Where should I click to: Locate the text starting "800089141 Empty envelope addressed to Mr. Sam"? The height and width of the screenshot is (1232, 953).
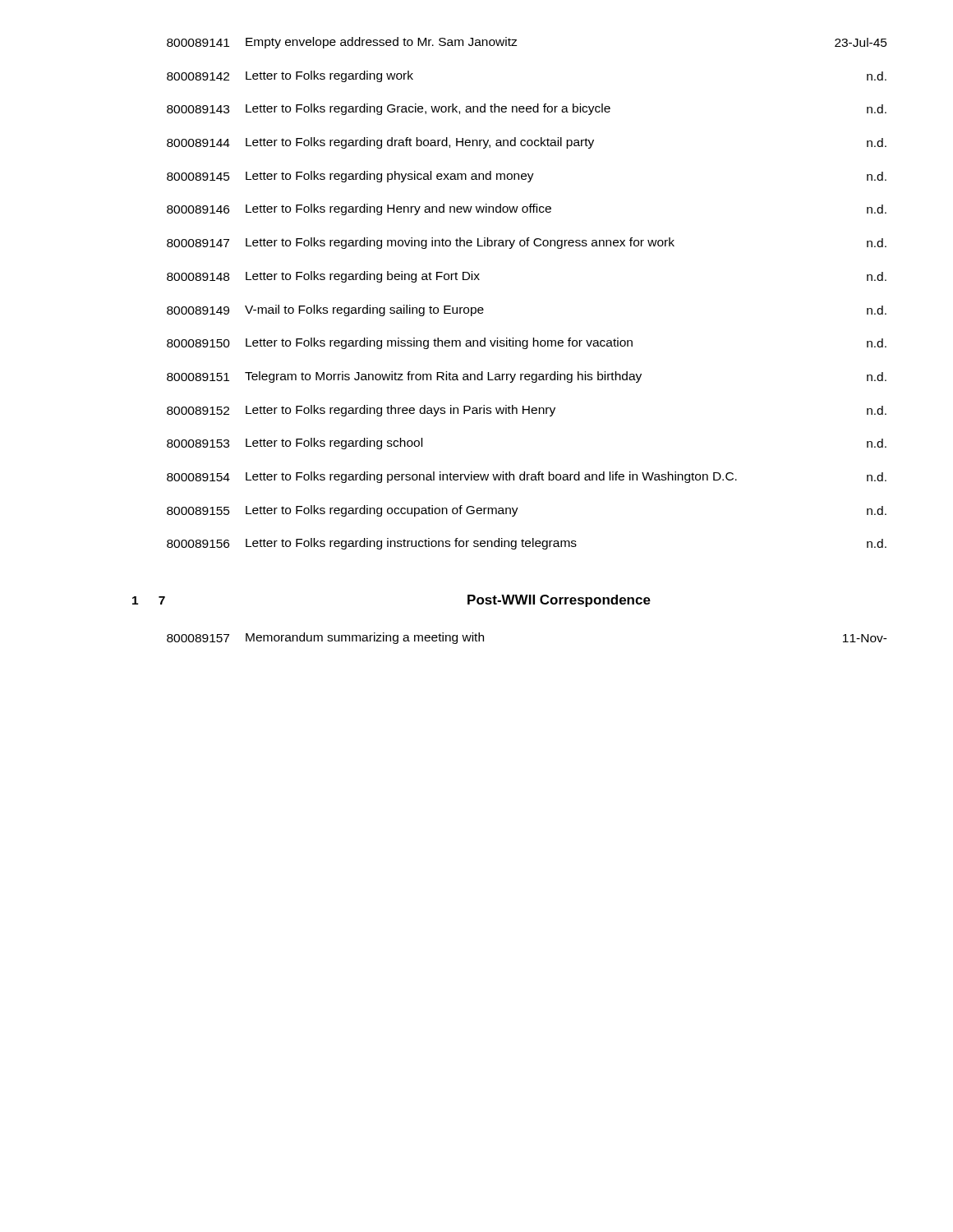coord(509,42)
